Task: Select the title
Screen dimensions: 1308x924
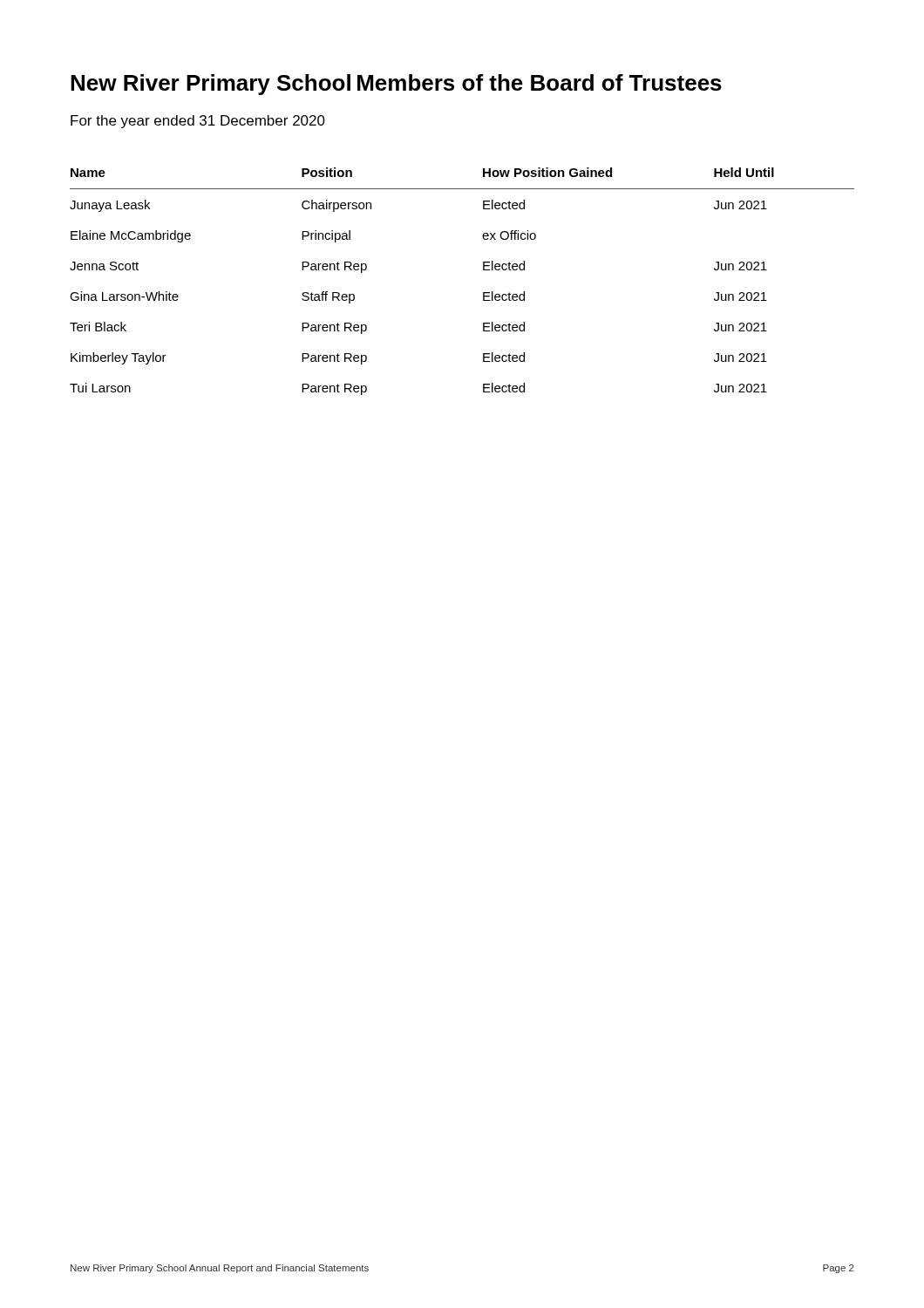Action: pyautogui.click(x=211, y=83)
